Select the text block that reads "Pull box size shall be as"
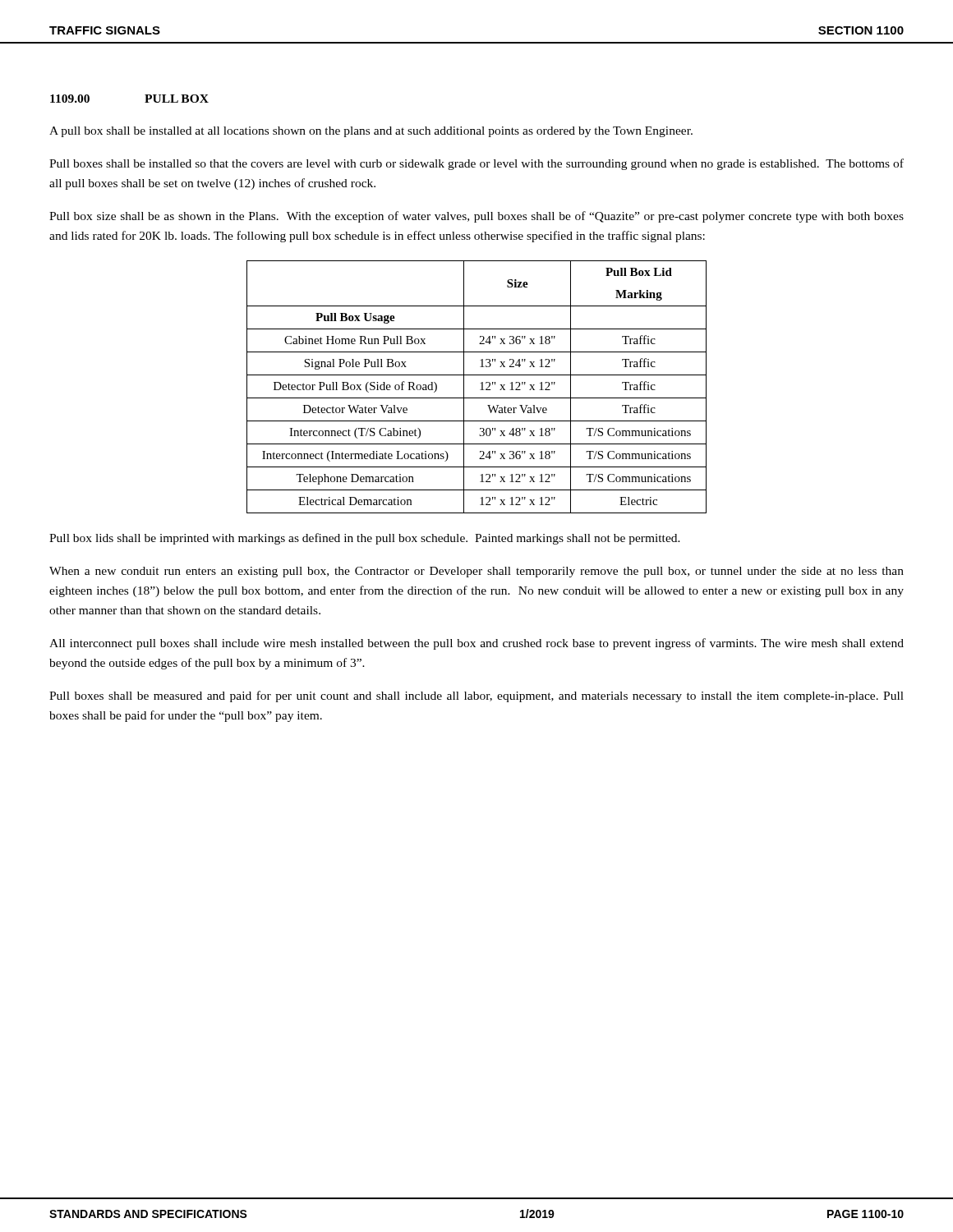The width and height of the screenshot is (953, 1232). tap(476, 226)
